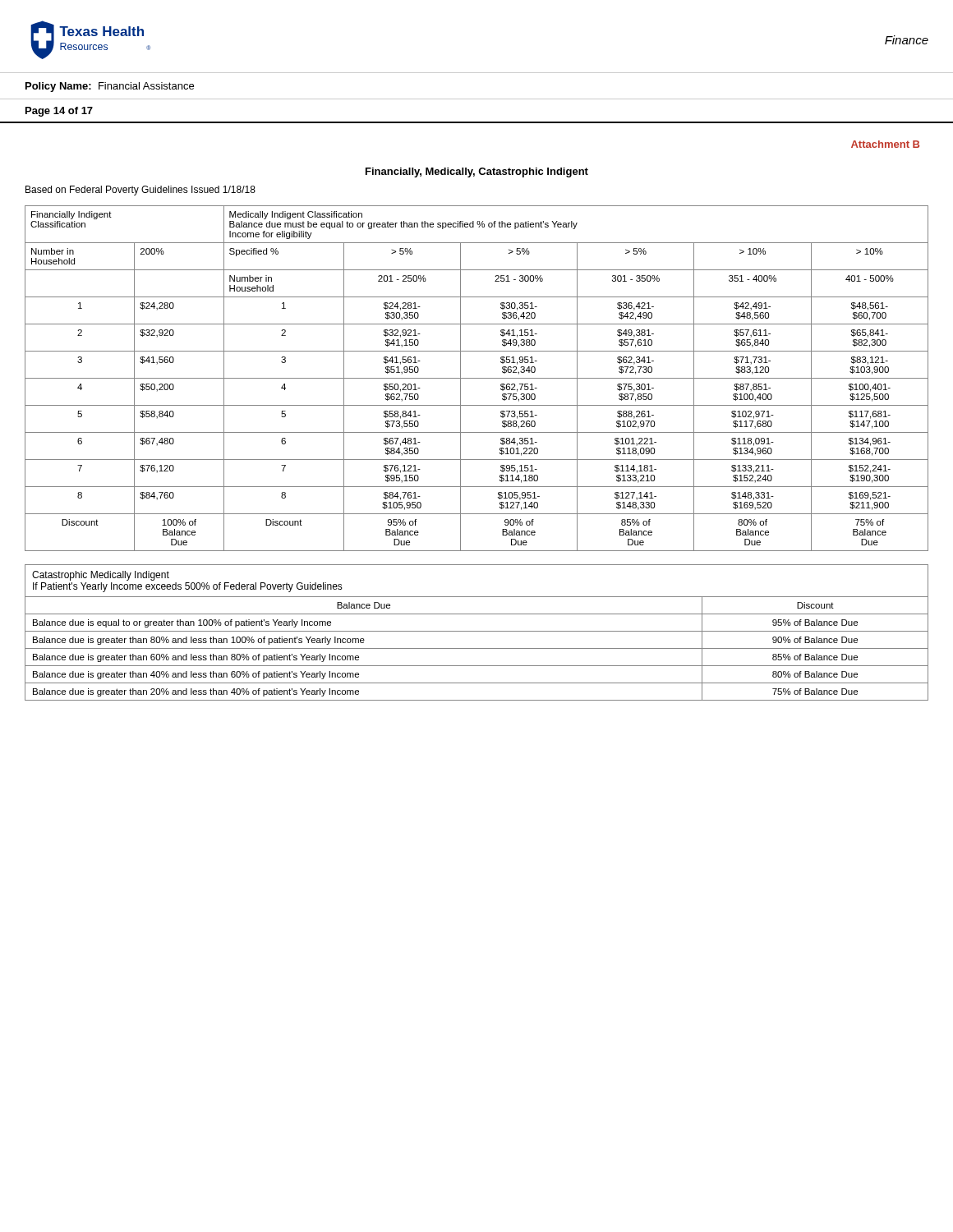The height and width of the screenshot is (1232, 953).
Task: Where does it say "Attachment B"?
Action: (885, 144)
